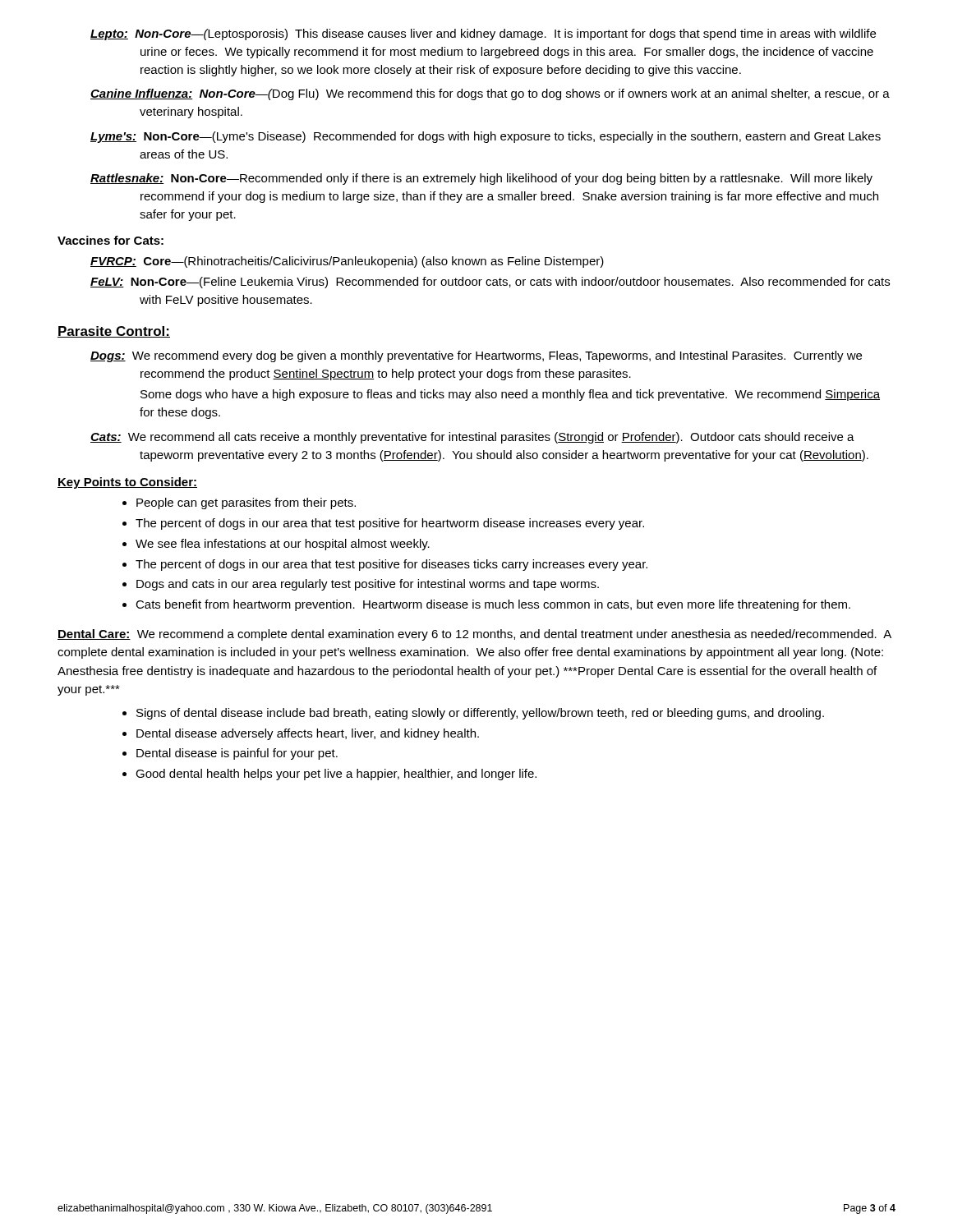Navigate to the element starting "Parasite Control:"
The height and width of the screenshot is (1232, 953).
coord(114,331)
